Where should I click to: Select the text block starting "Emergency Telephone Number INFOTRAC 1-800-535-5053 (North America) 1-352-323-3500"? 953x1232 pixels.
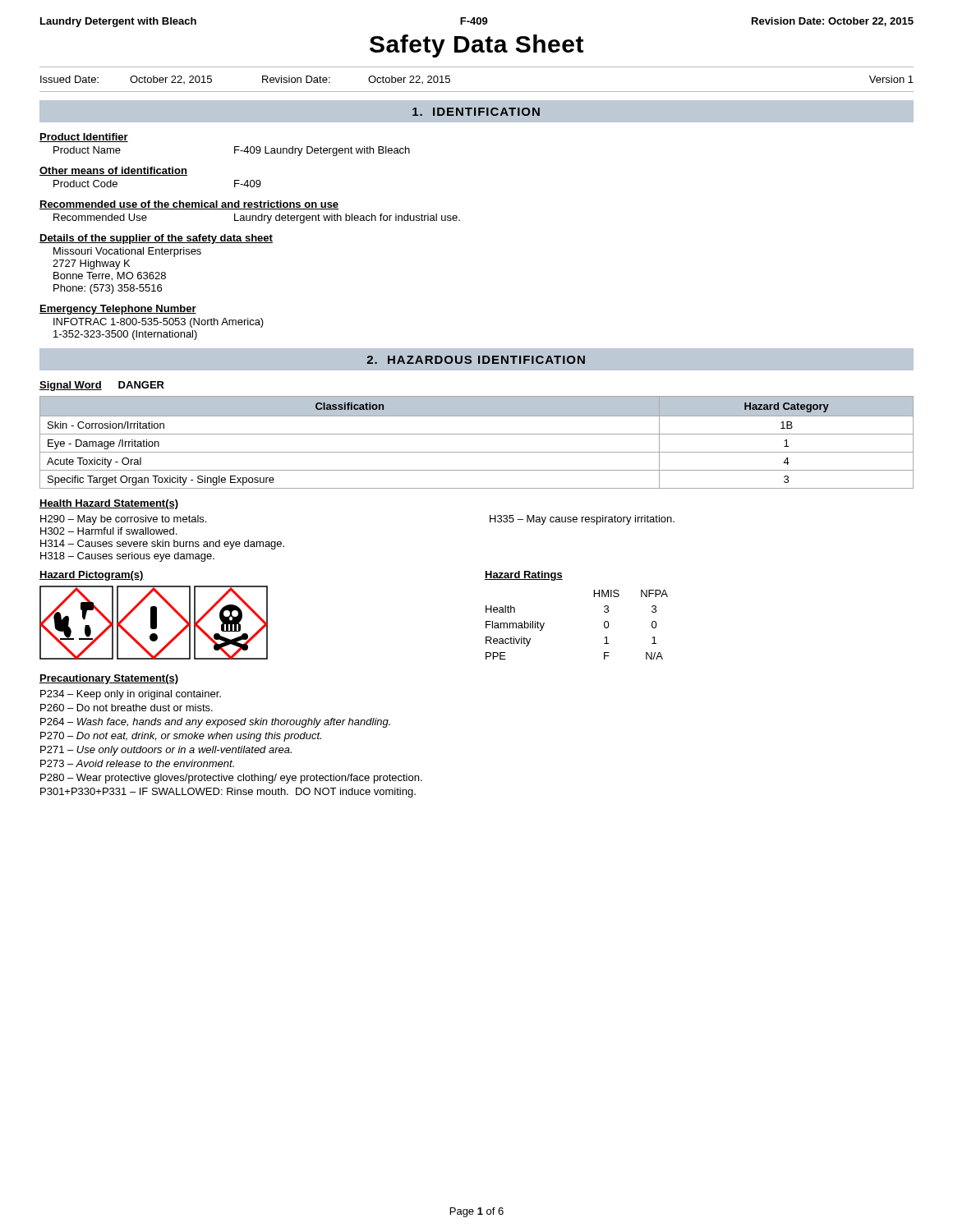point(118,310)
